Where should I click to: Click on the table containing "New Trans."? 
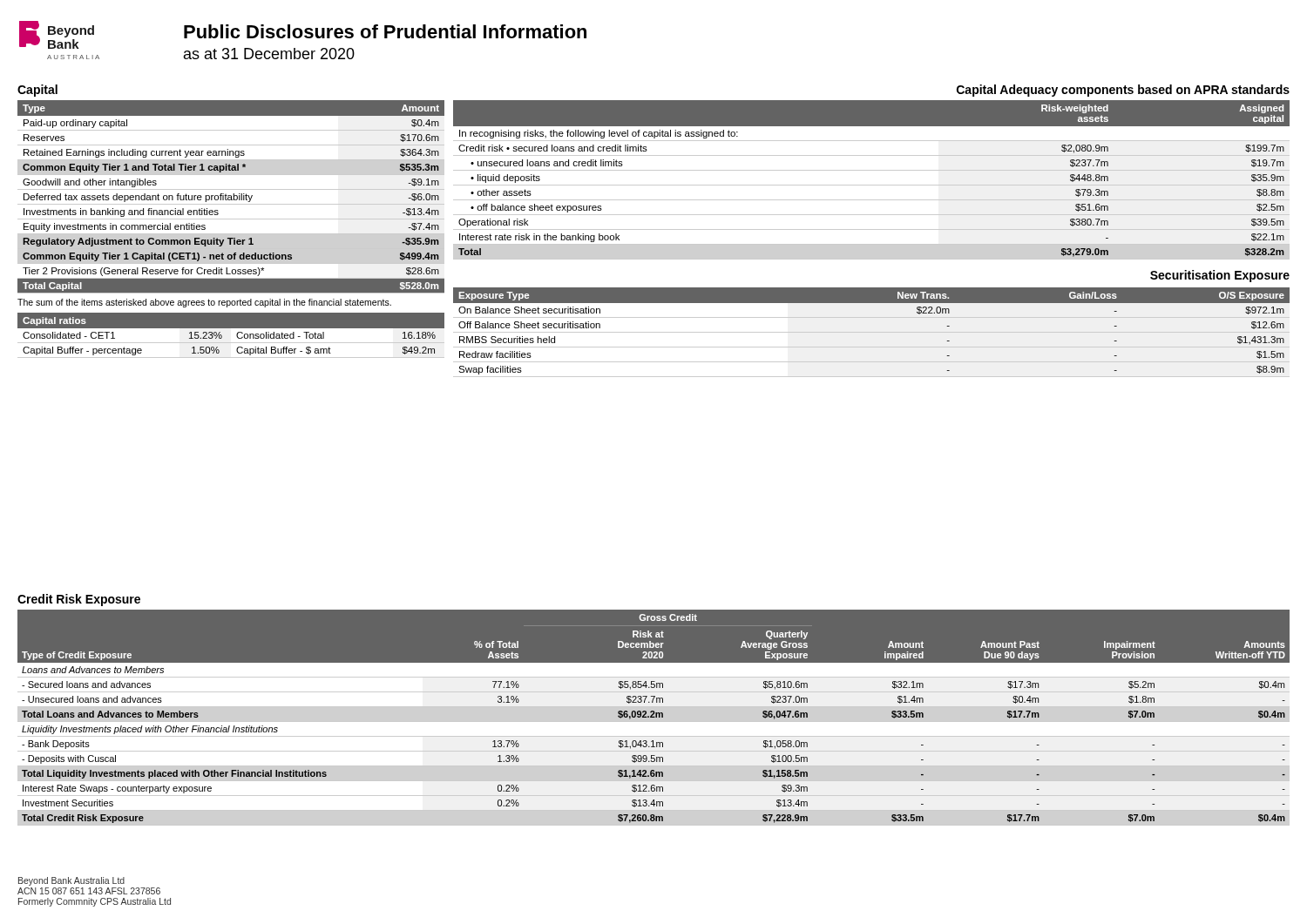click(871, 332)
